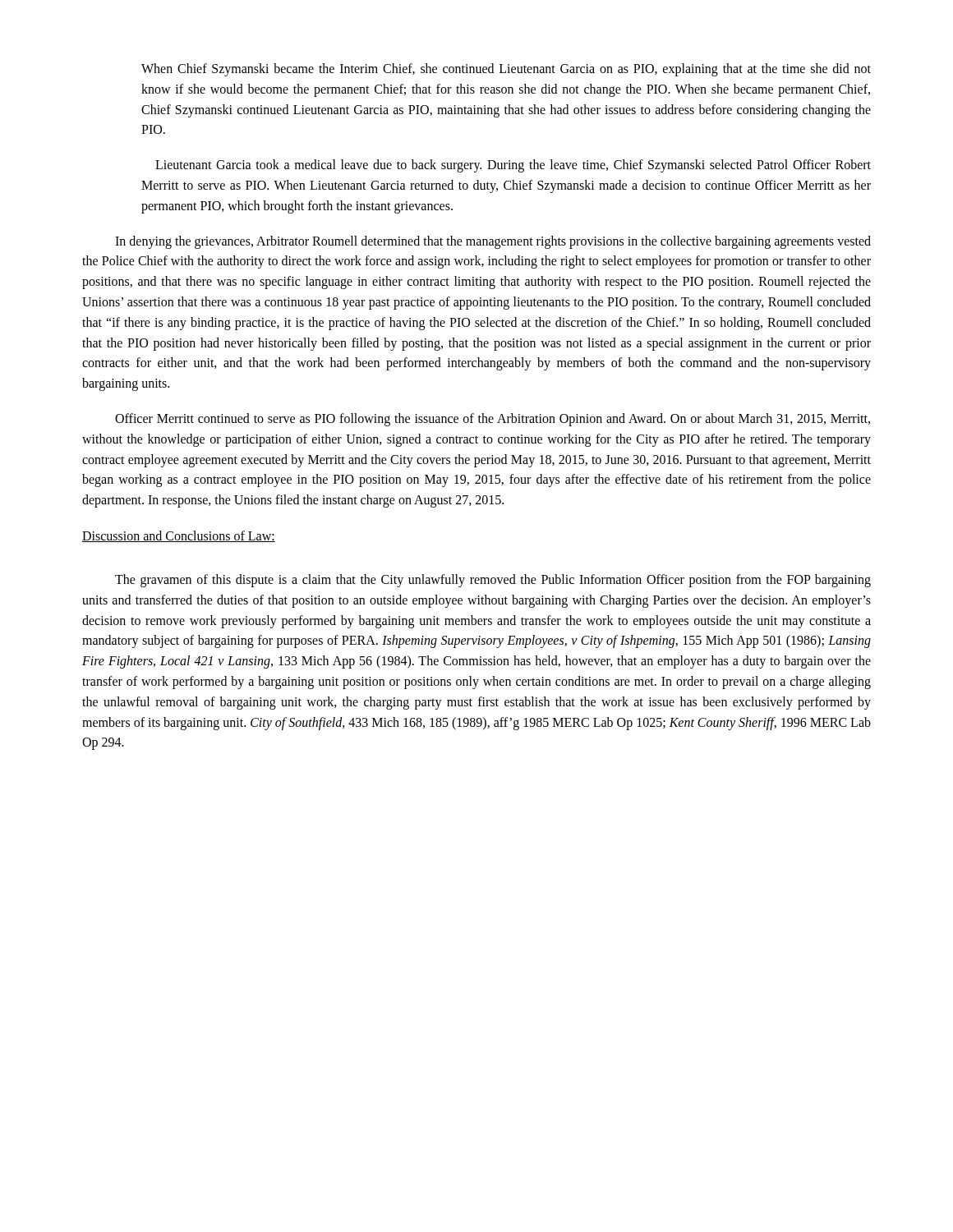
Task: Where is the passage that starts "Lieutenant Garcia took a medical leave due"?
Action: (x=506, y=185)
